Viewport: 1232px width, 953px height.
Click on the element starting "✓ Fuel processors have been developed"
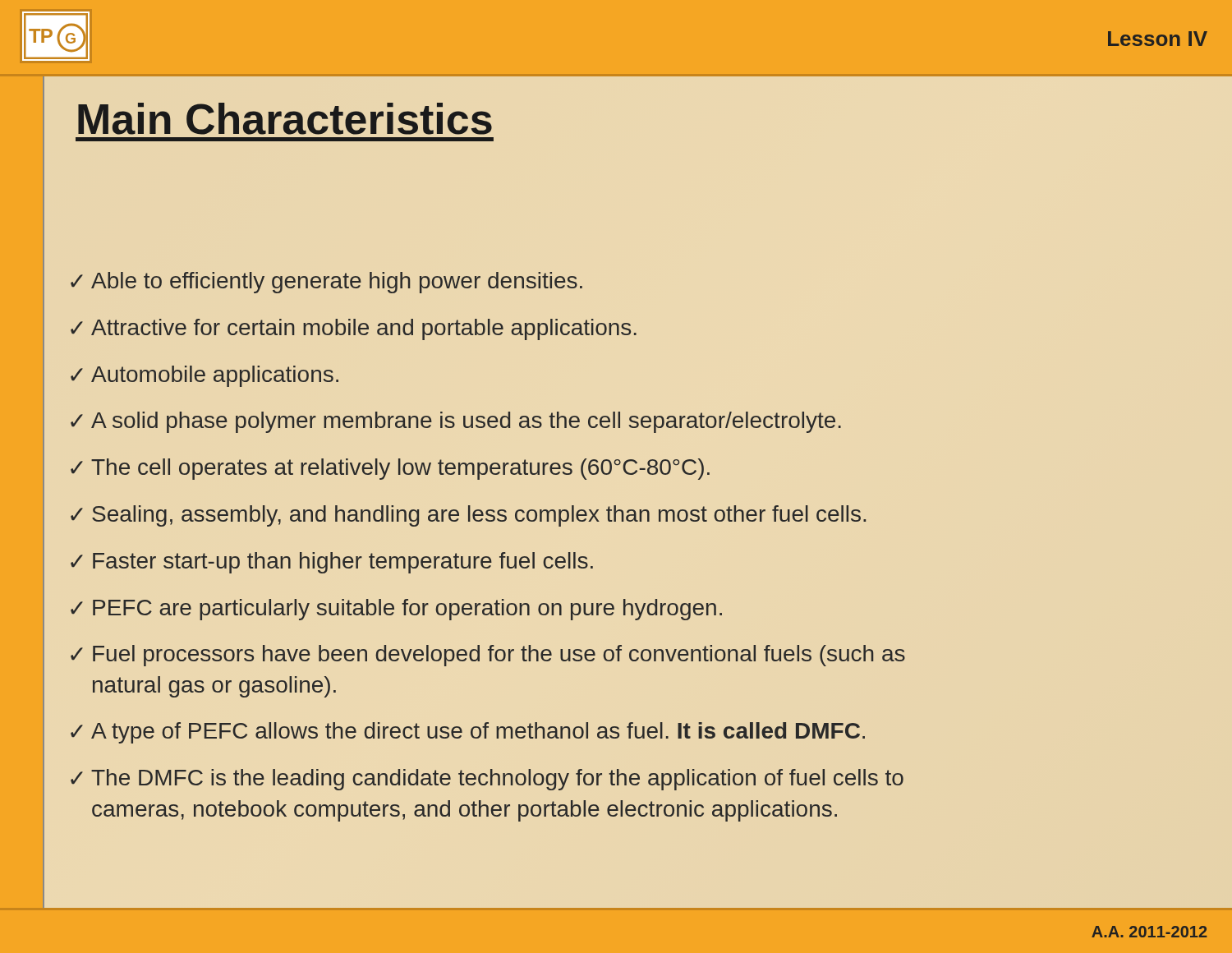click(x=634, y=670)
